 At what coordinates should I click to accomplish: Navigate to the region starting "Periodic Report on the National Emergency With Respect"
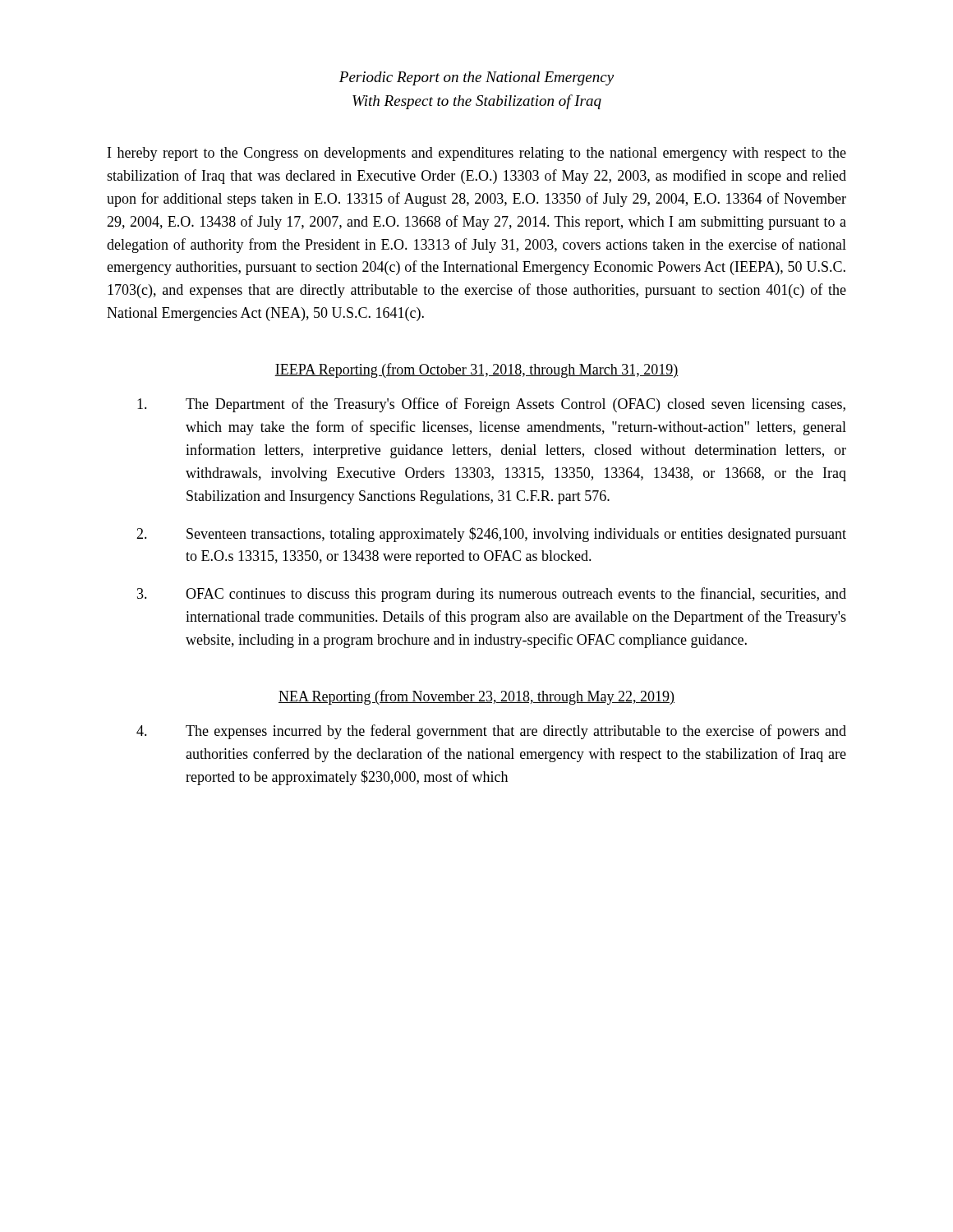click(x=476, y=89)
